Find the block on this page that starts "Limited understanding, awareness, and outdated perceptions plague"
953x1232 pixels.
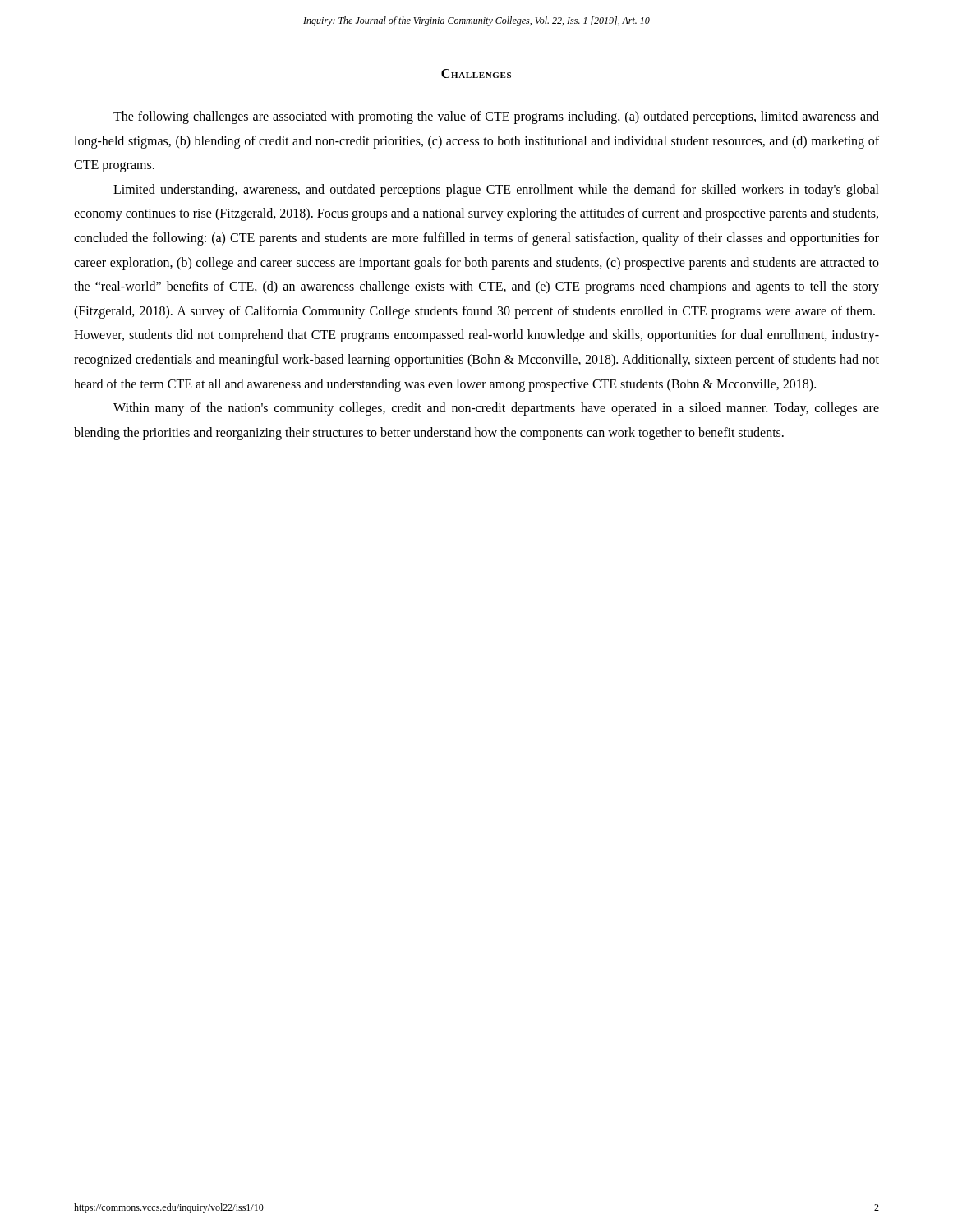[x=476, y=286]
